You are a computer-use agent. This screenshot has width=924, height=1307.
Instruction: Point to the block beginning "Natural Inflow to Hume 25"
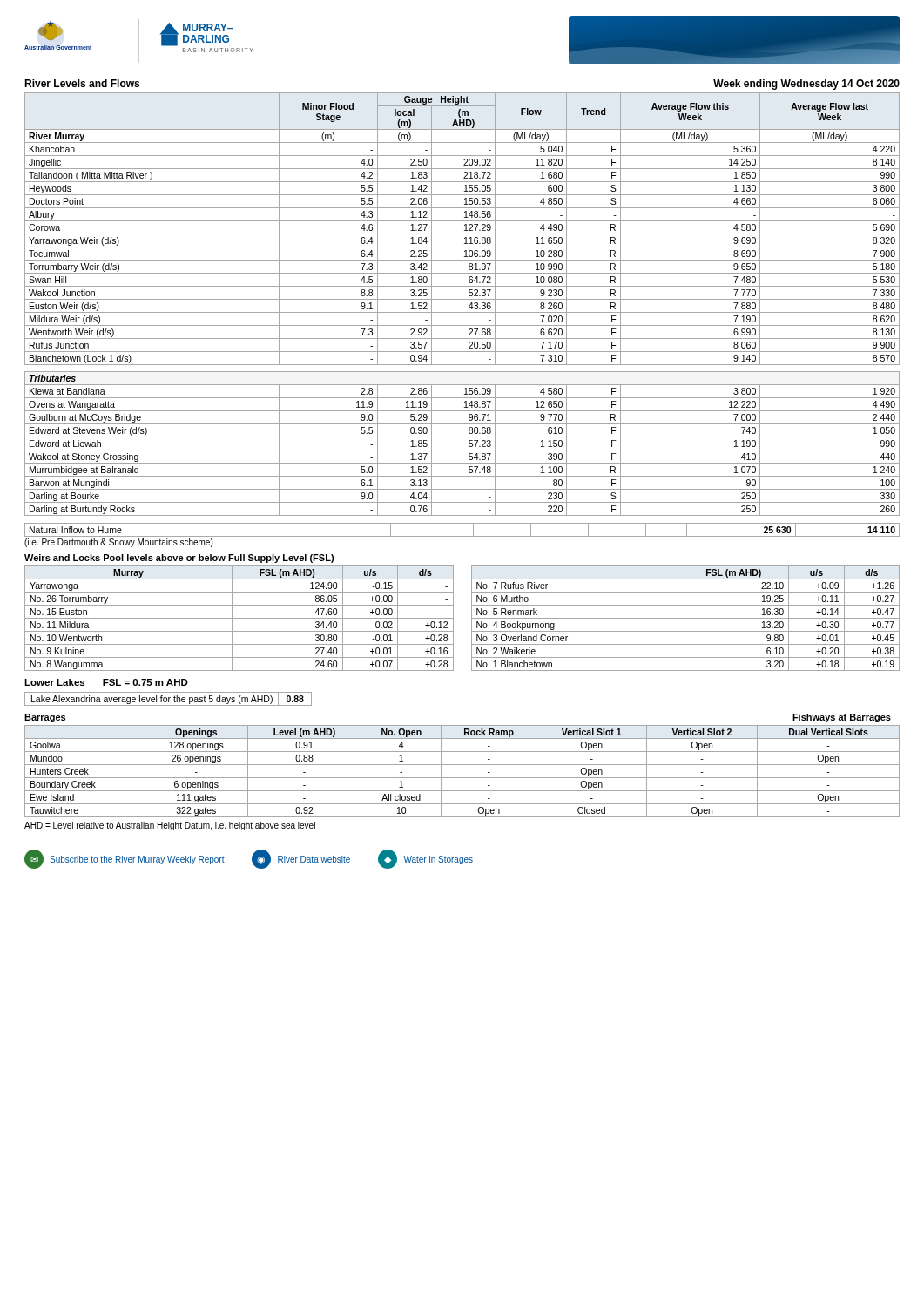click(462, 530)
